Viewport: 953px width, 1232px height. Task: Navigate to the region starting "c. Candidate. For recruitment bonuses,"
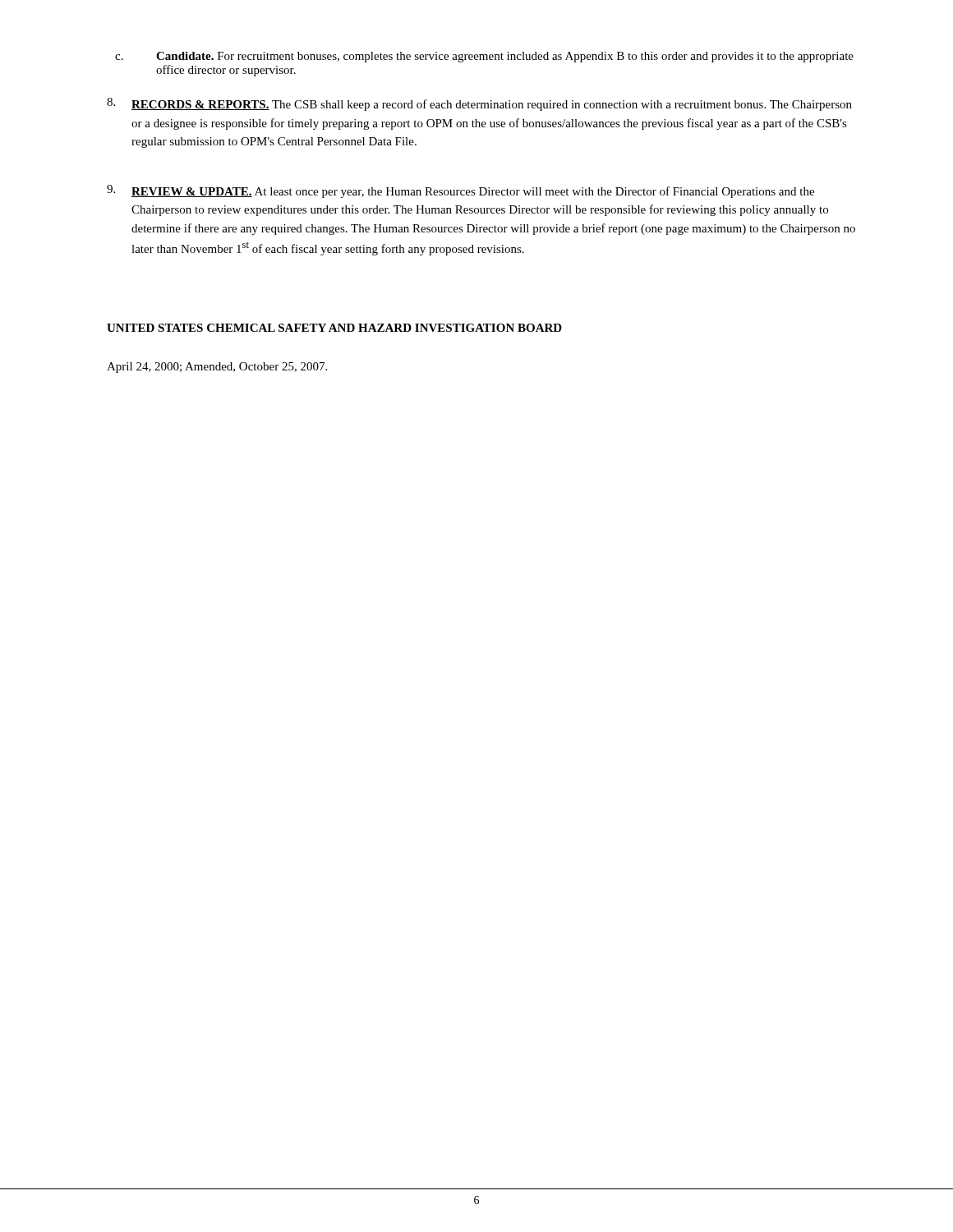(485, 63)
